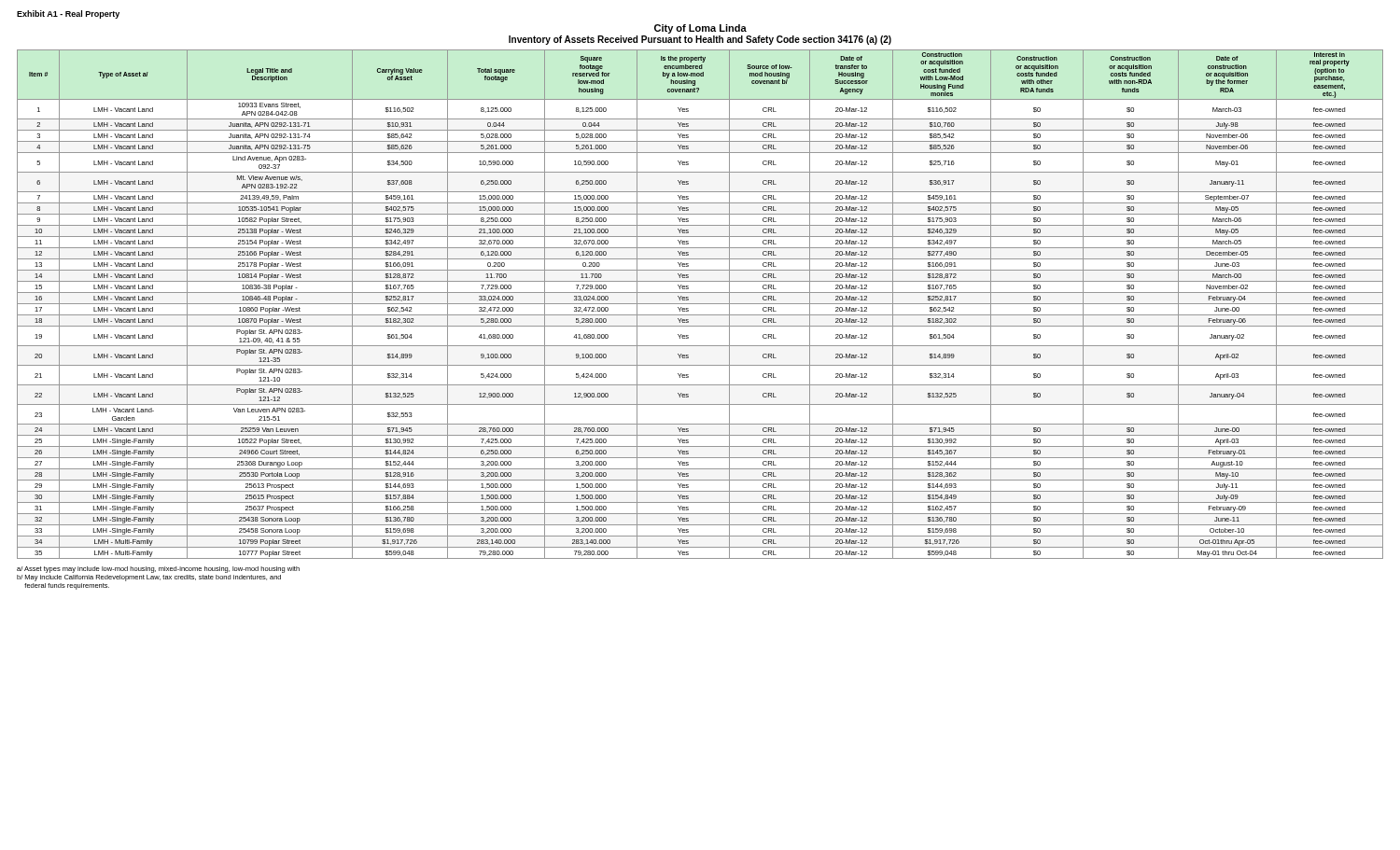
Task: Click the table
Action: 700,304
